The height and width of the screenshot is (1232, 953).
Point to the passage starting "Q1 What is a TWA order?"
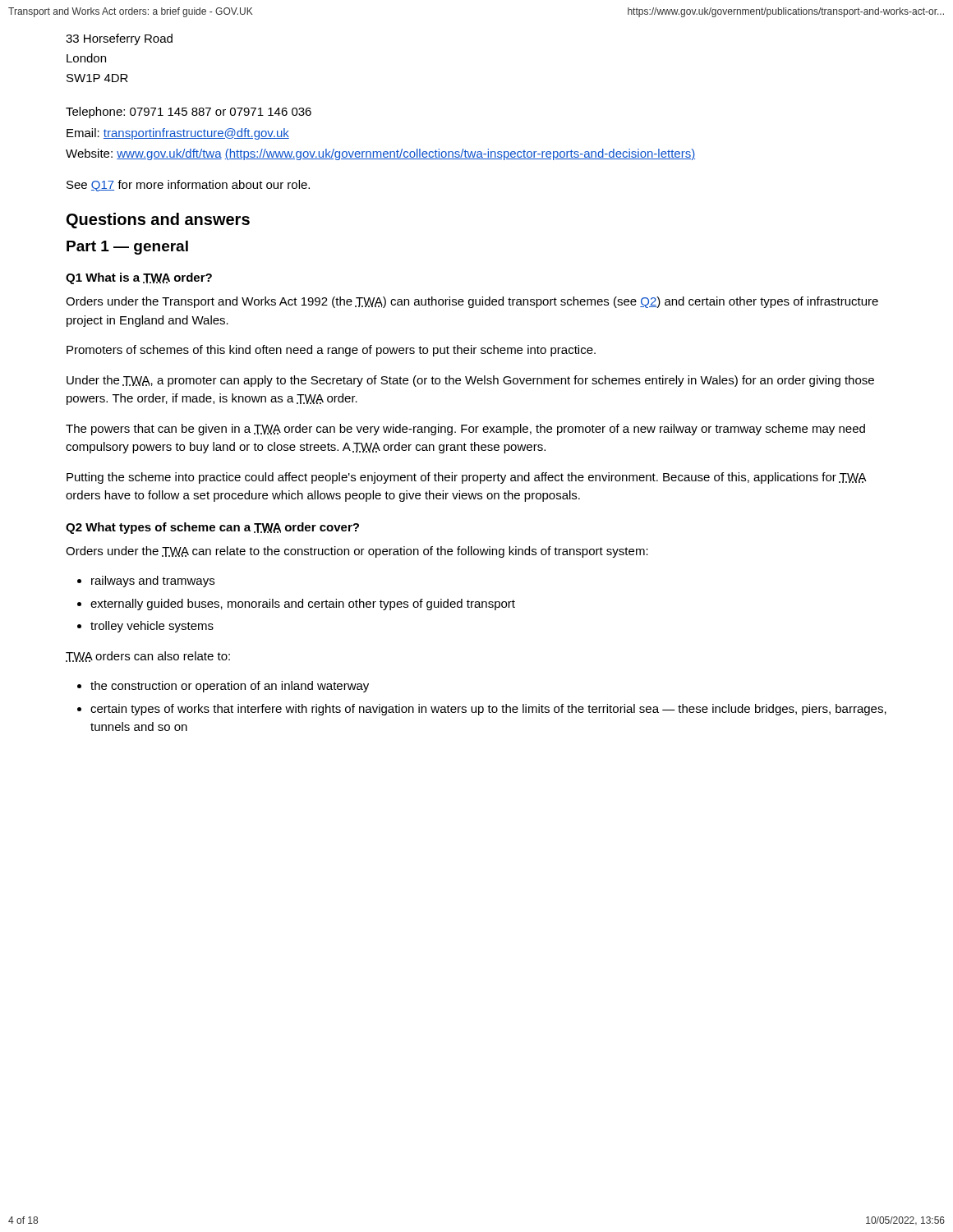click(x=139, y=277)
